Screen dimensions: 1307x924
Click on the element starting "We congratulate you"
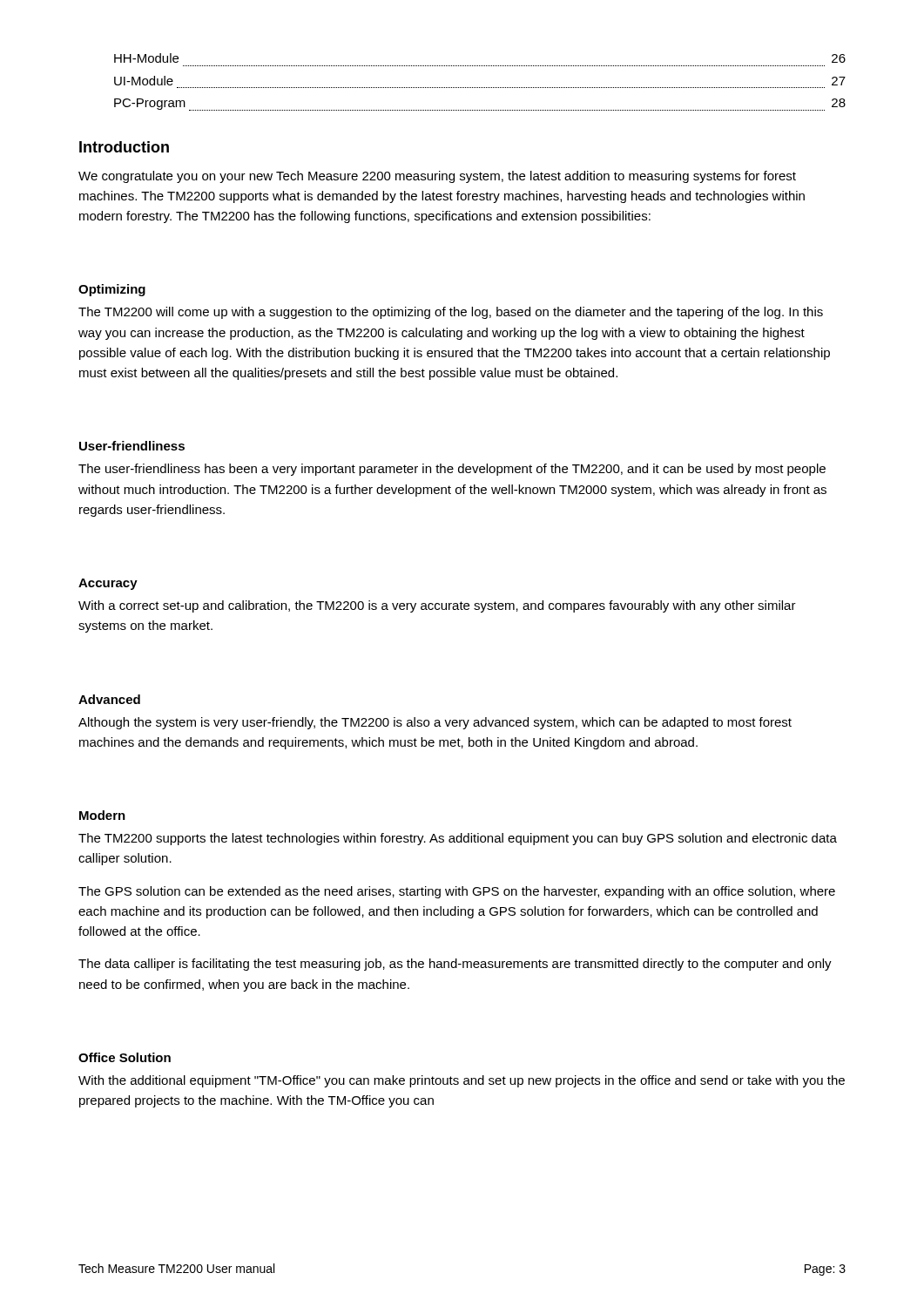pyautogui.click(x=442, y=195)
